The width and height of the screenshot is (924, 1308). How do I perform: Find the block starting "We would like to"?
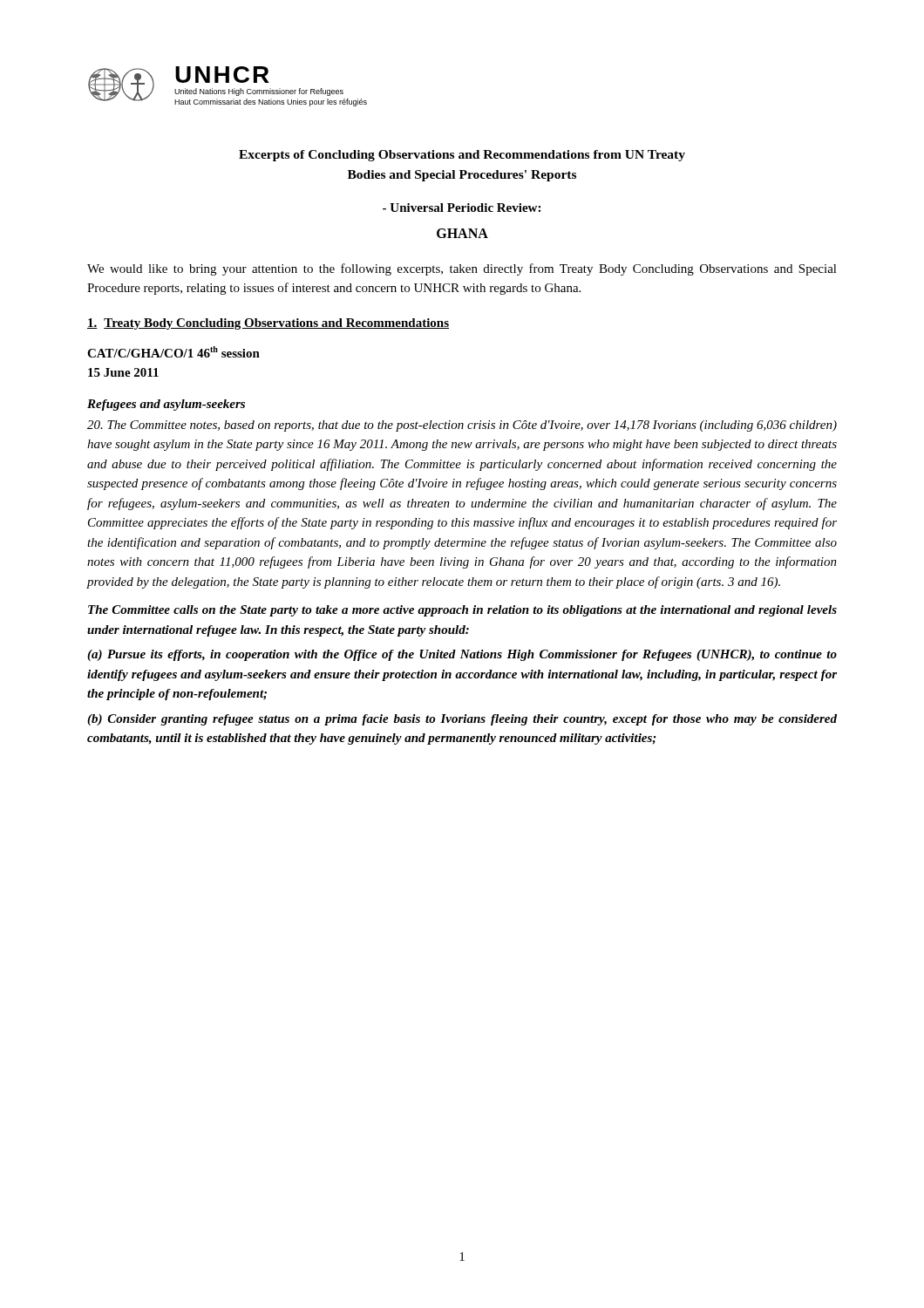pyautogui.click(x=462, y=278)
